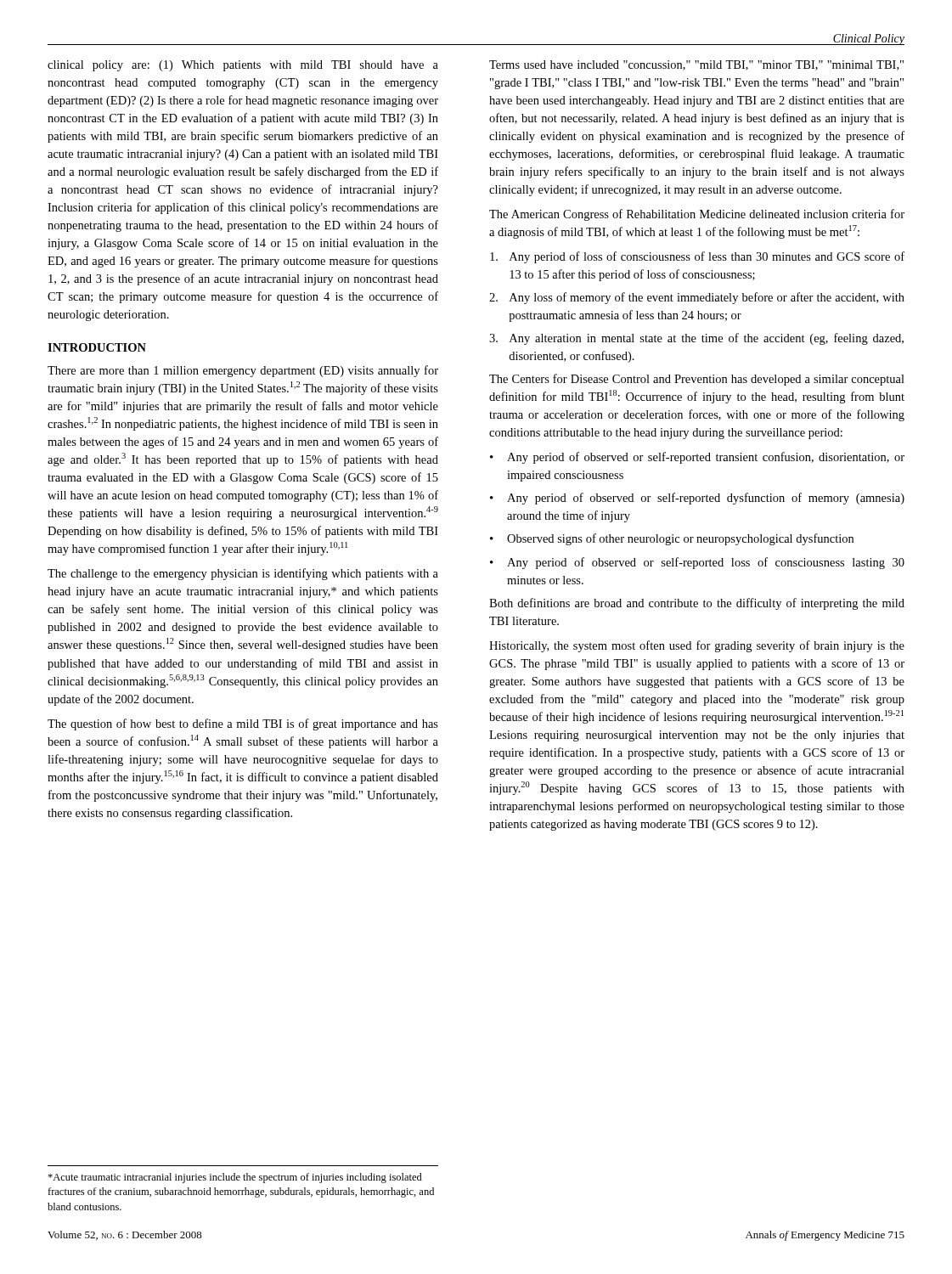
Task: Locate the text block with the text "clinical policy are: (1) Which"
Action: [243, 190]
